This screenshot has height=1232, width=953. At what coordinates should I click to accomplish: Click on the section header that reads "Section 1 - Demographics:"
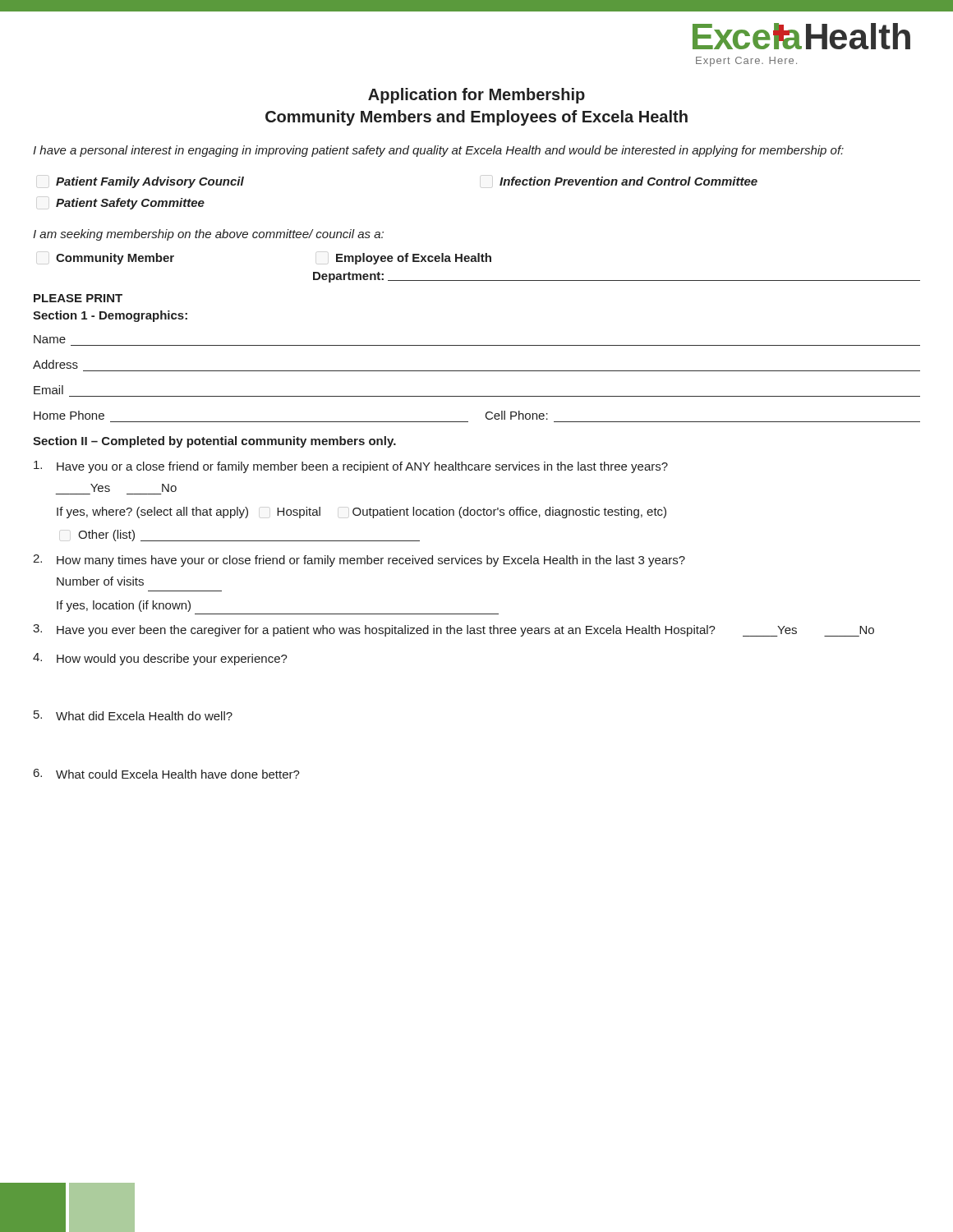[111, 315]
